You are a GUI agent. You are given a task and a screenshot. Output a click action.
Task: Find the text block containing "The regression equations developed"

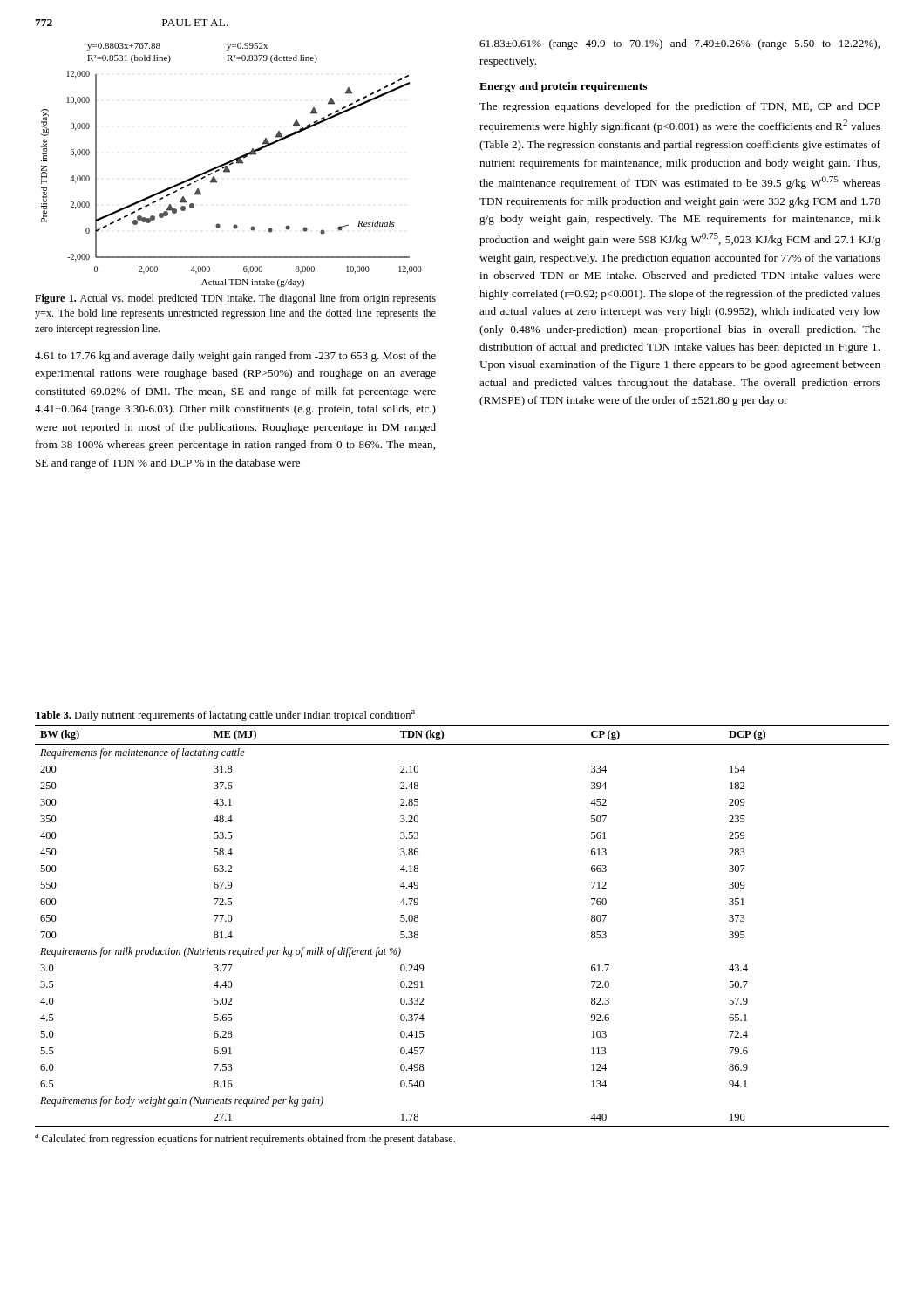click(680, 253)
